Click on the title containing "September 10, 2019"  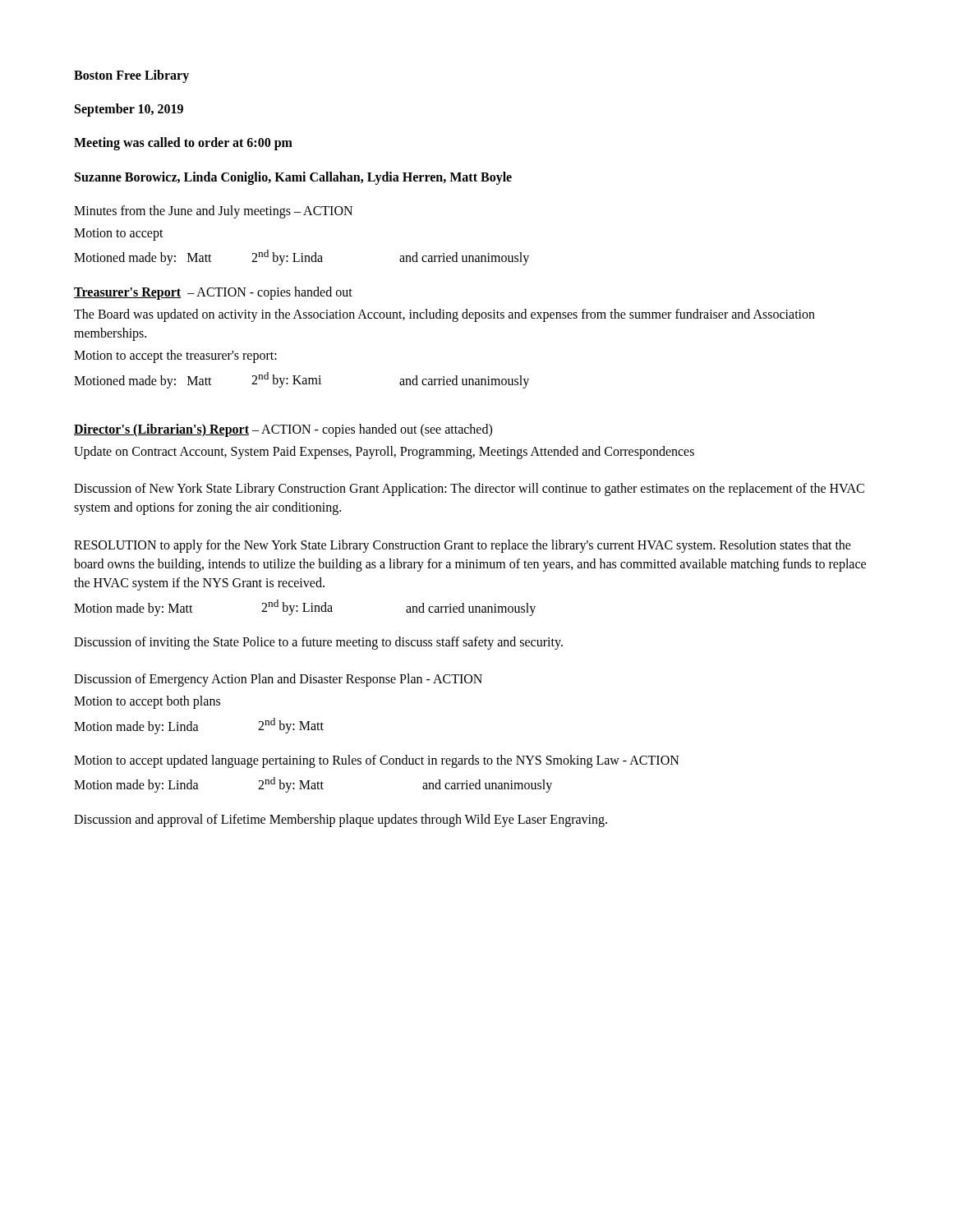(x=129, y=110)
